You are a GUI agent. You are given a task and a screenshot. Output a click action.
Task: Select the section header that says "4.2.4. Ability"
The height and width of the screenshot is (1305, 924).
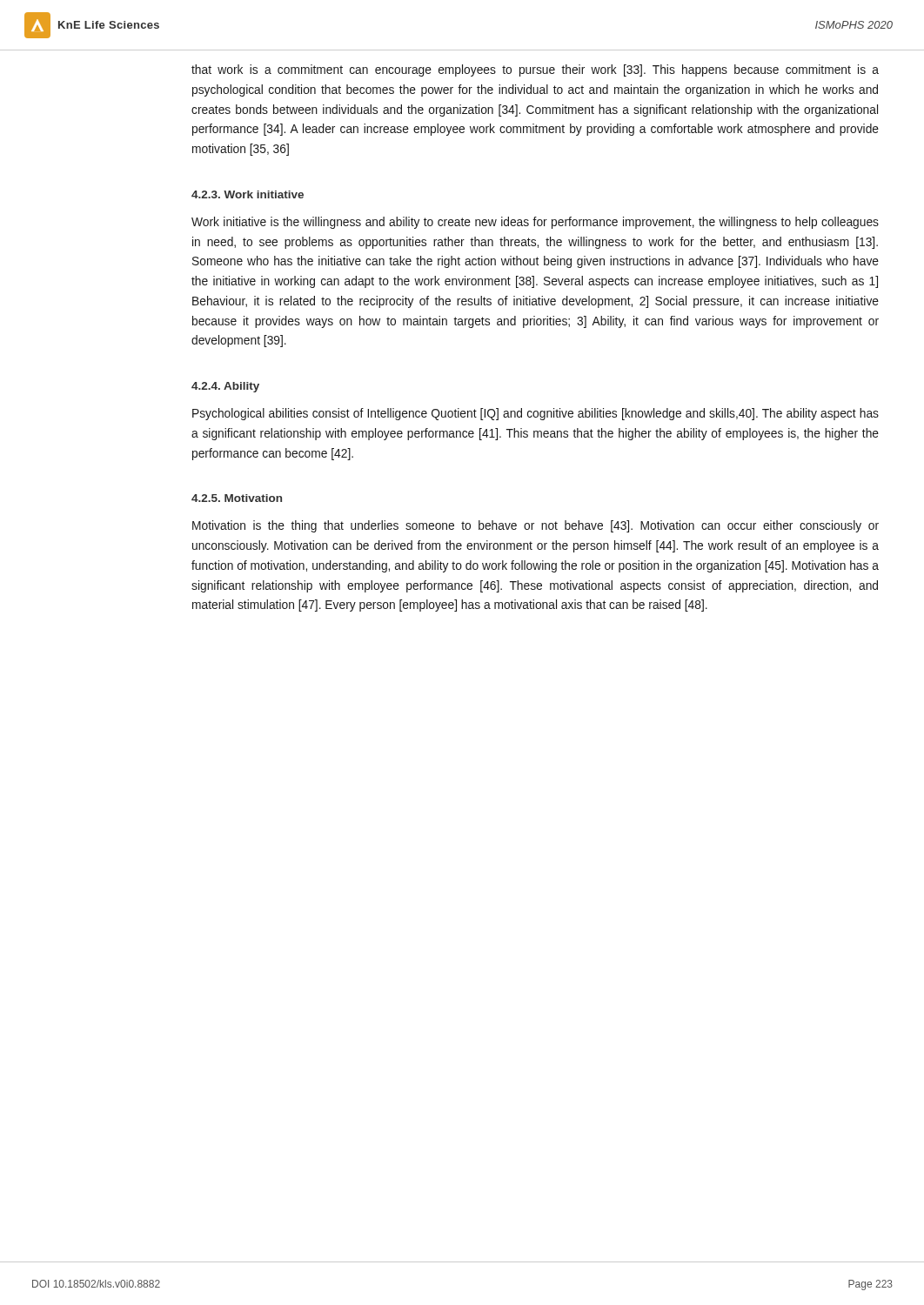click(226, 386)
